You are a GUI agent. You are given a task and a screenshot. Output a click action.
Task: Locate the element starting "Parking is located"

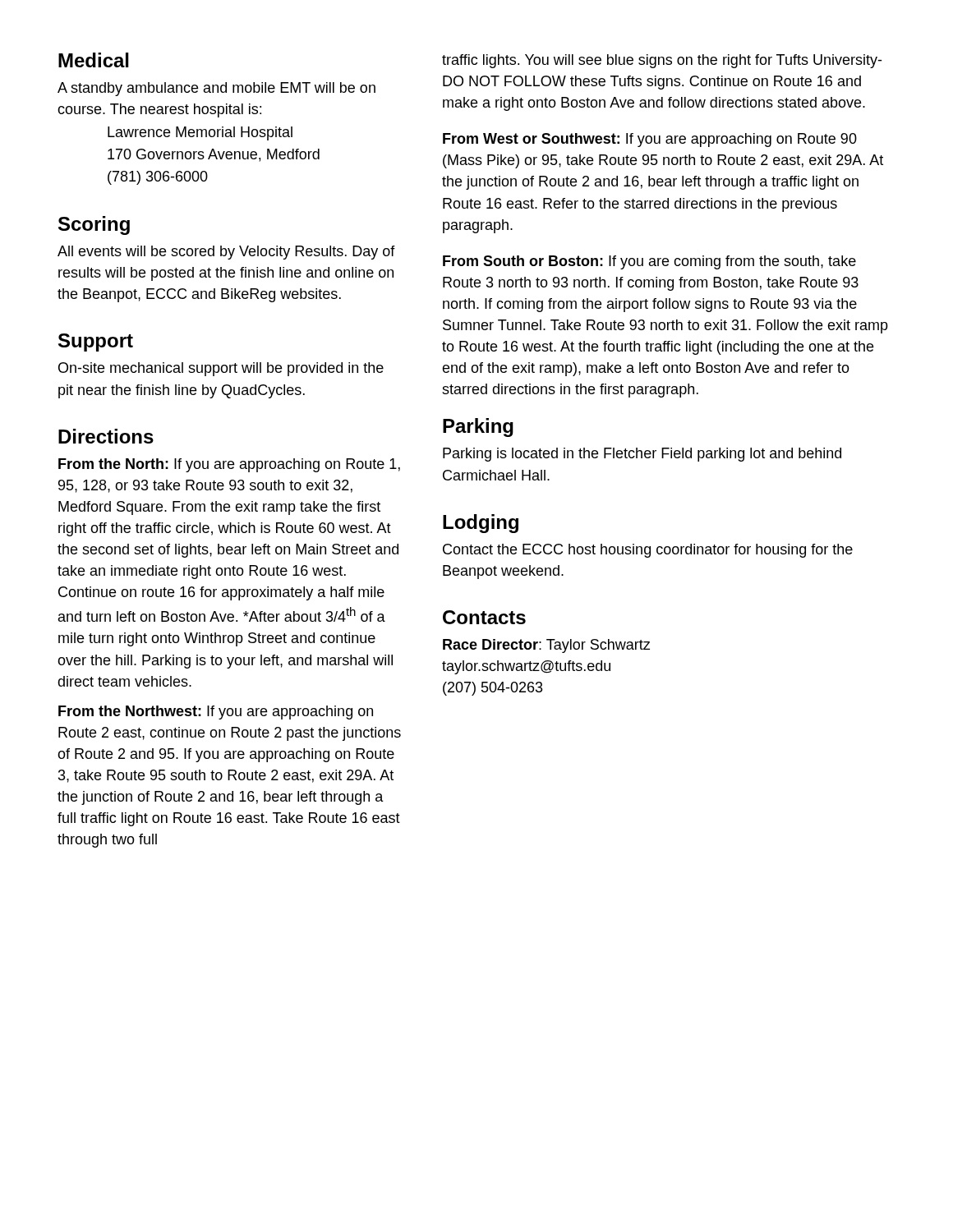click(x=642, y=464)
